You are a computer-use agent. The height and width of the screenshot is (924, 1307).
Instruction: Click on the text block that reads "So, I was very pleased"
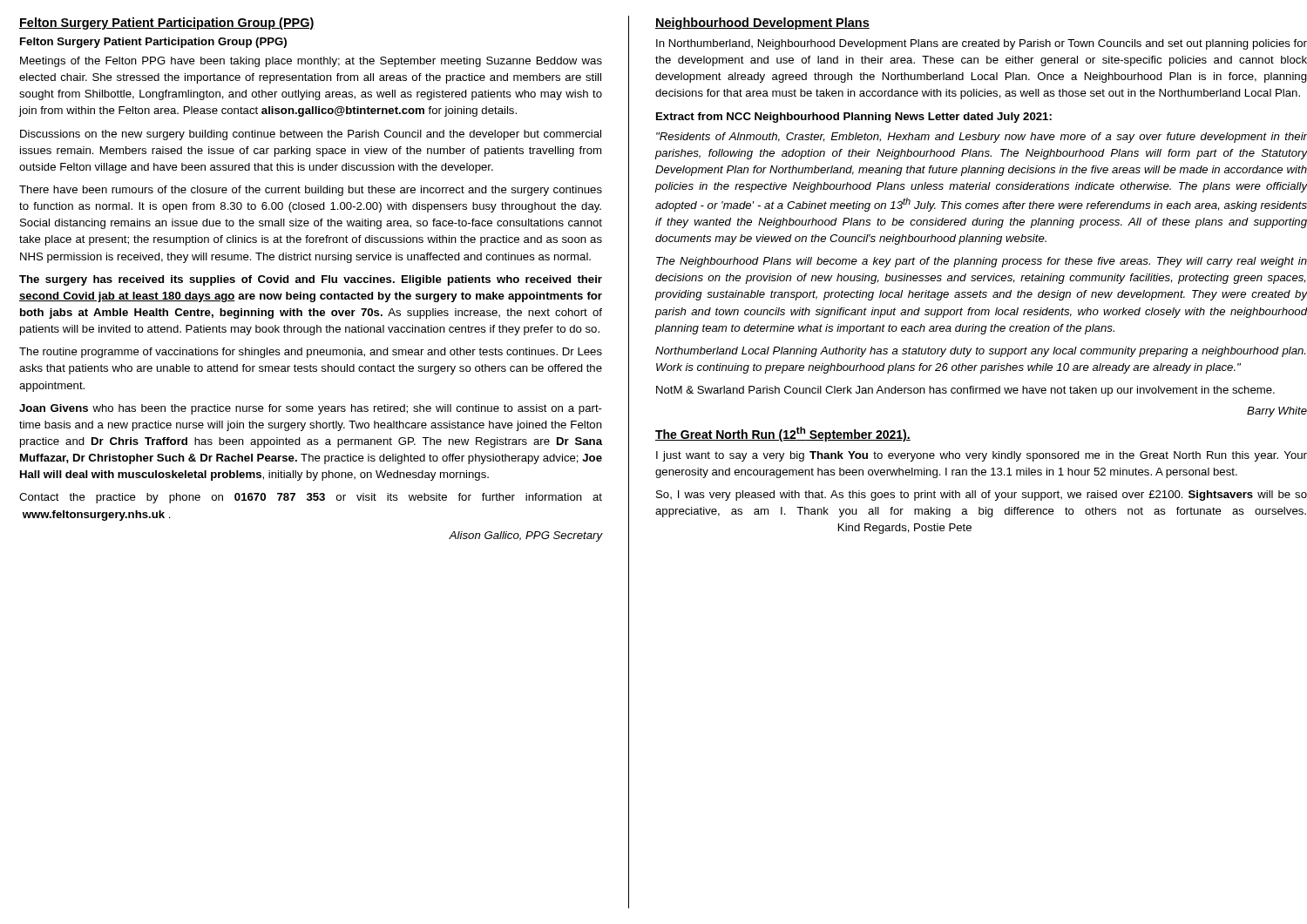981,511
